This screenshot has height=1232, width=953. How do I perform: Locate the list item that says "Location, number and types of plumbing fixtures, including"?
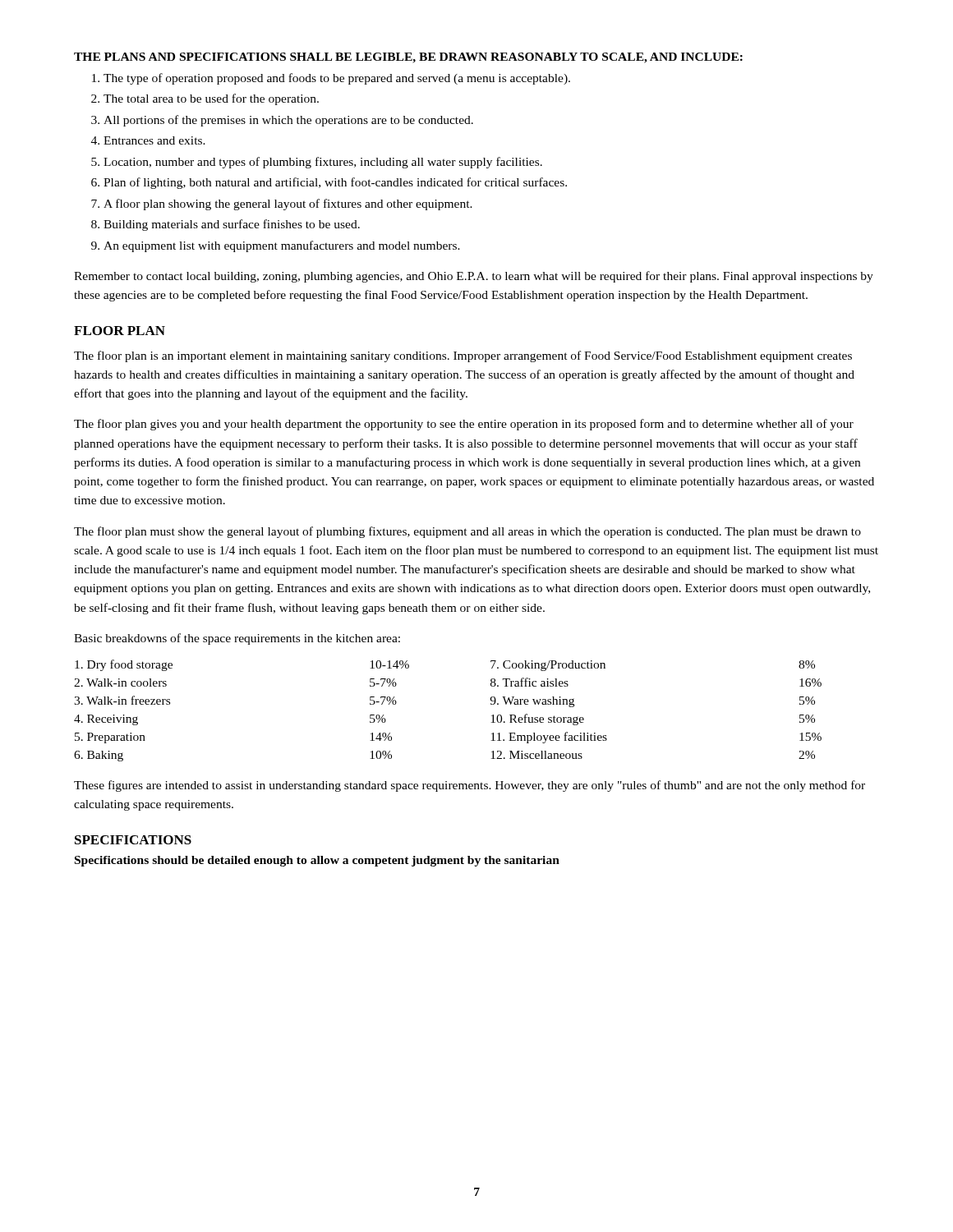[491, 162]
